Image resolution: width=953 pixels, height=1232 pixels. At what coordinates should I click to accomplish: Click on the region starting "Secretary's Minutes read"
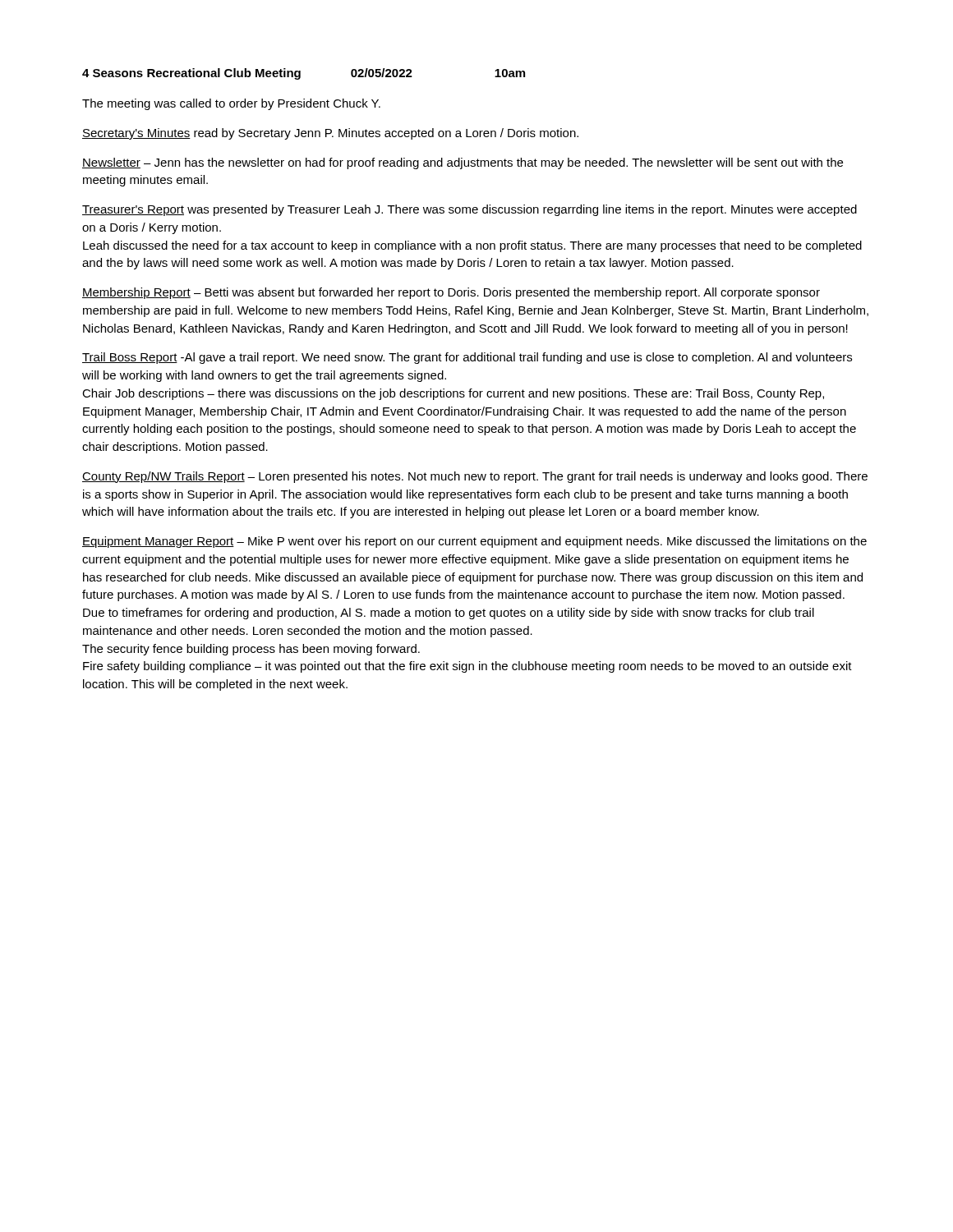pos(331,132)
